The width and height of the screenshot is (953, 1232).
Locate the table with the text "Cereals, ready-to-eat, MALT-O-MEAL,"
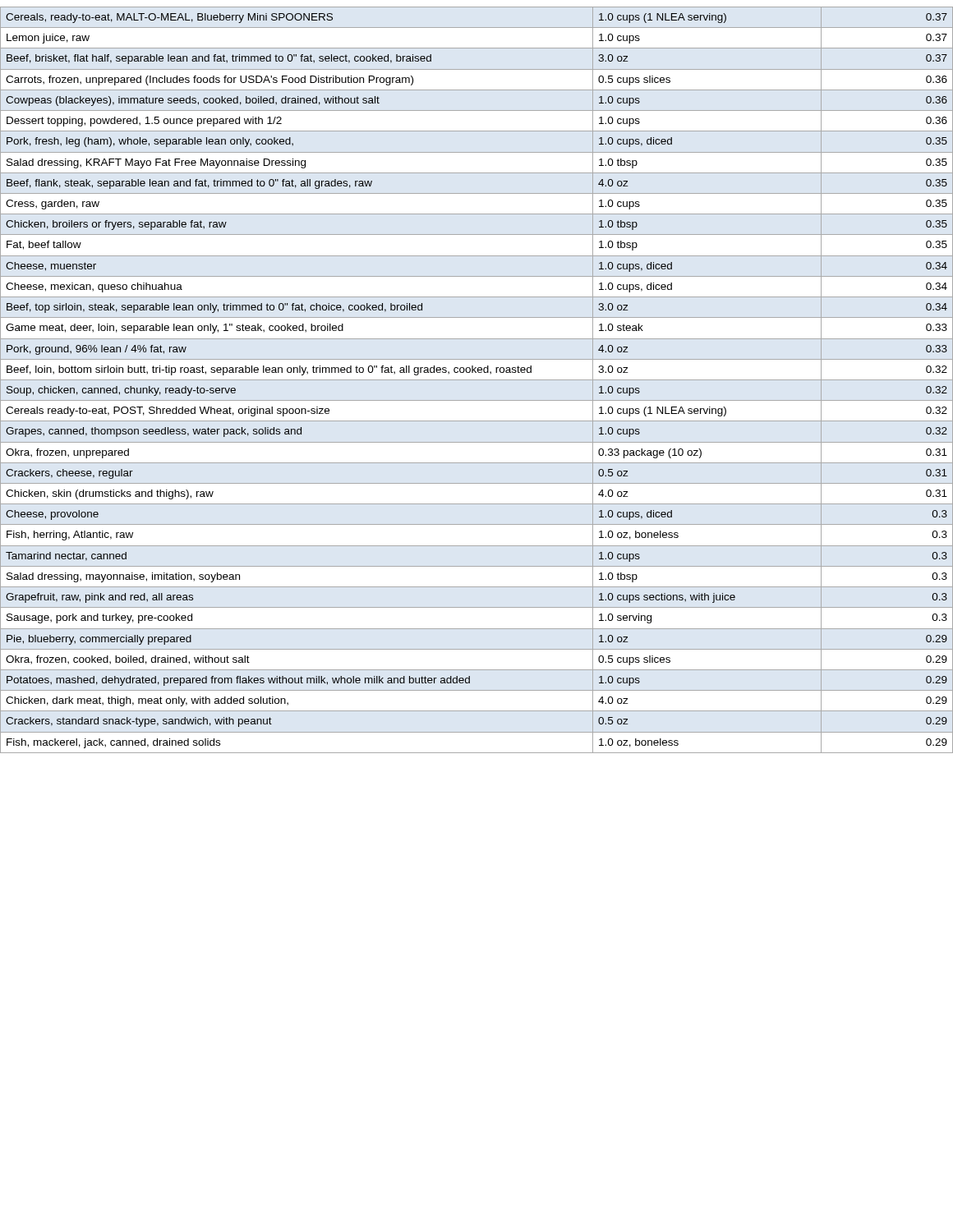(x=476, y=380)
